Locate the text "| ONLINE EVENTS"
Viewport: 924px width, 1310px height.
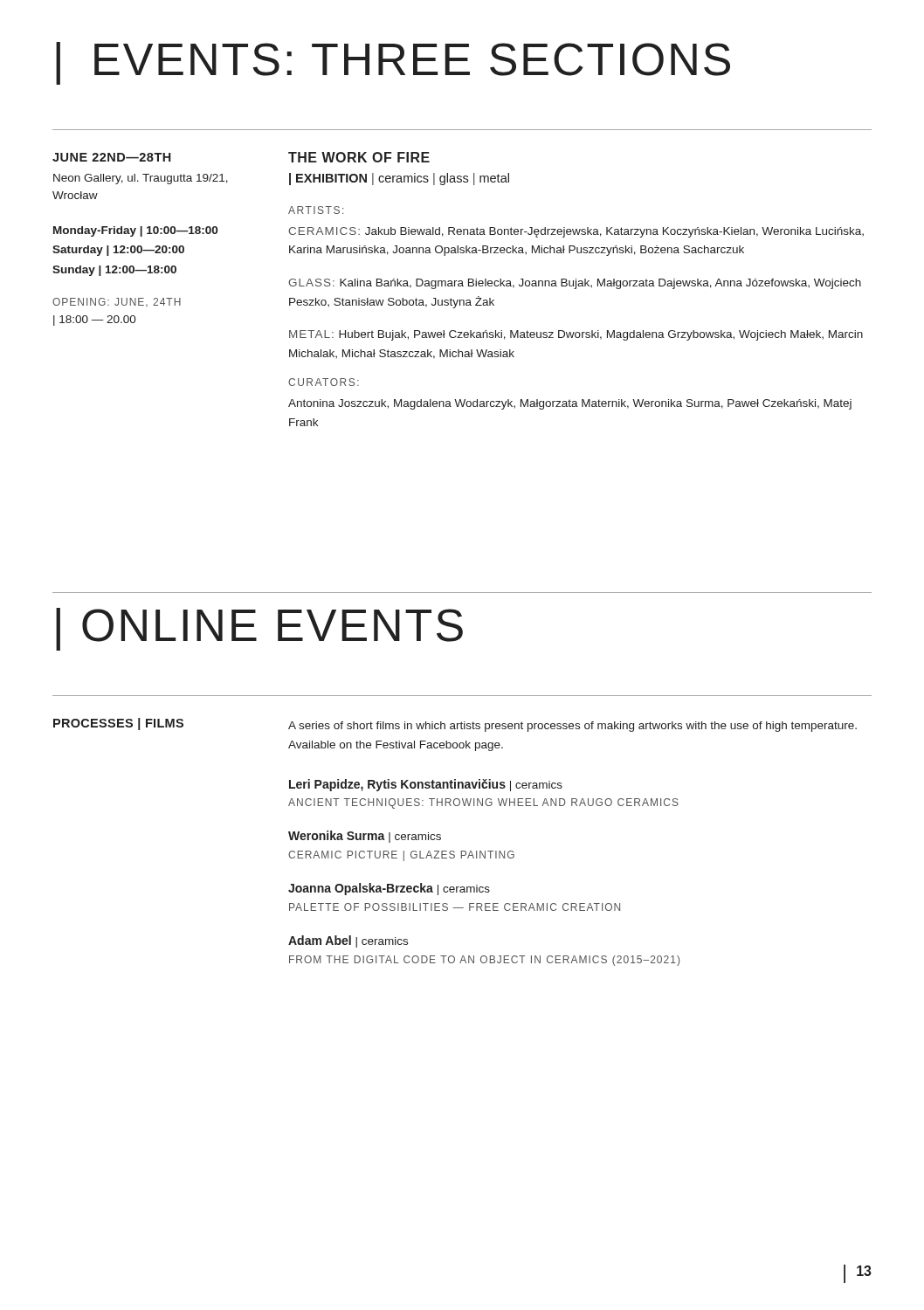pyautogui.click(x=462, y=626)
